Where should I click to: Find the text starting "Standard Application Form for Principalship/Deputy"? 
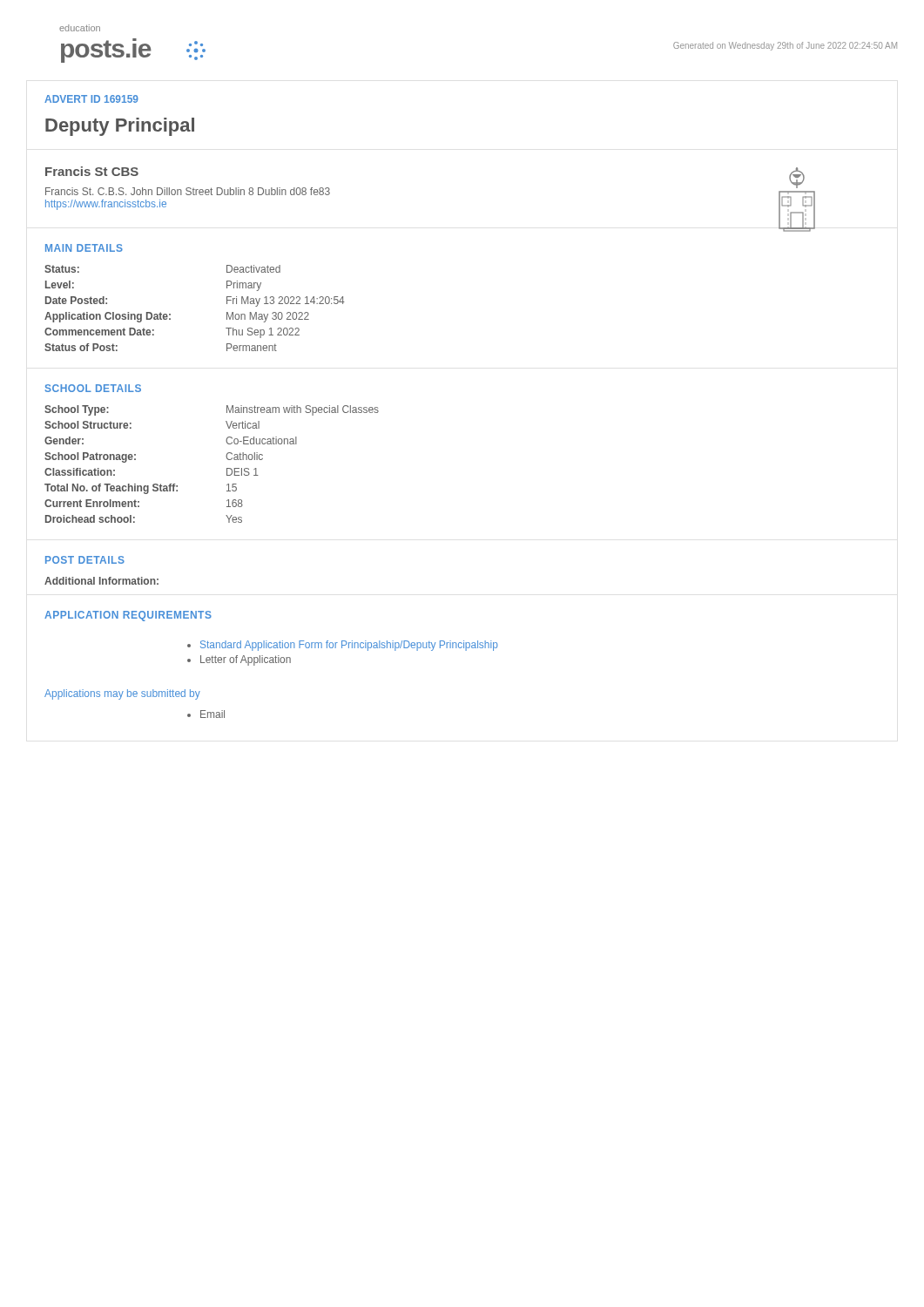tap(349, 645)
